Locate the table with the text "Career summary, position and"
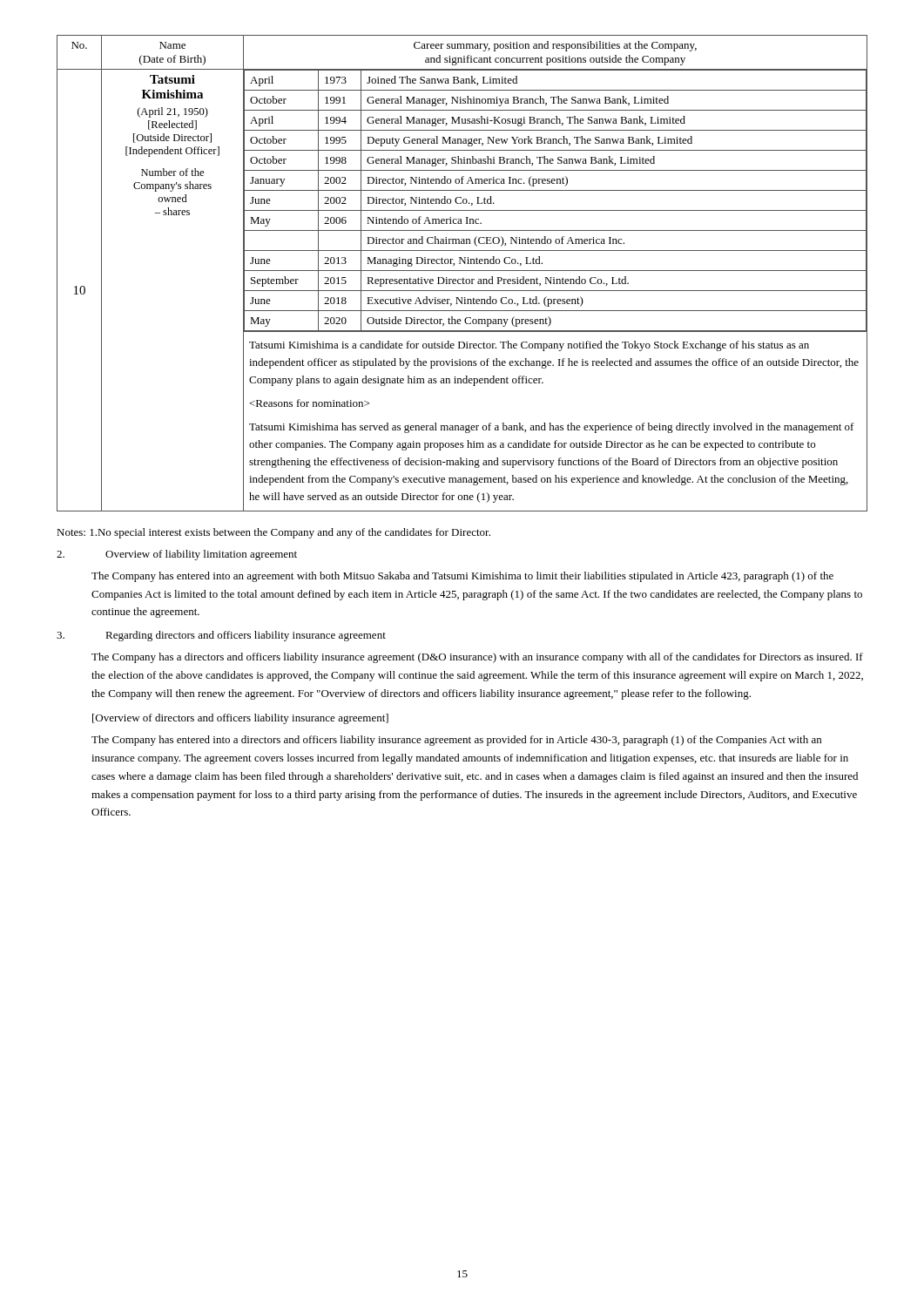The width and height of the screenshot is (924, 1307). tap(462, 273)
